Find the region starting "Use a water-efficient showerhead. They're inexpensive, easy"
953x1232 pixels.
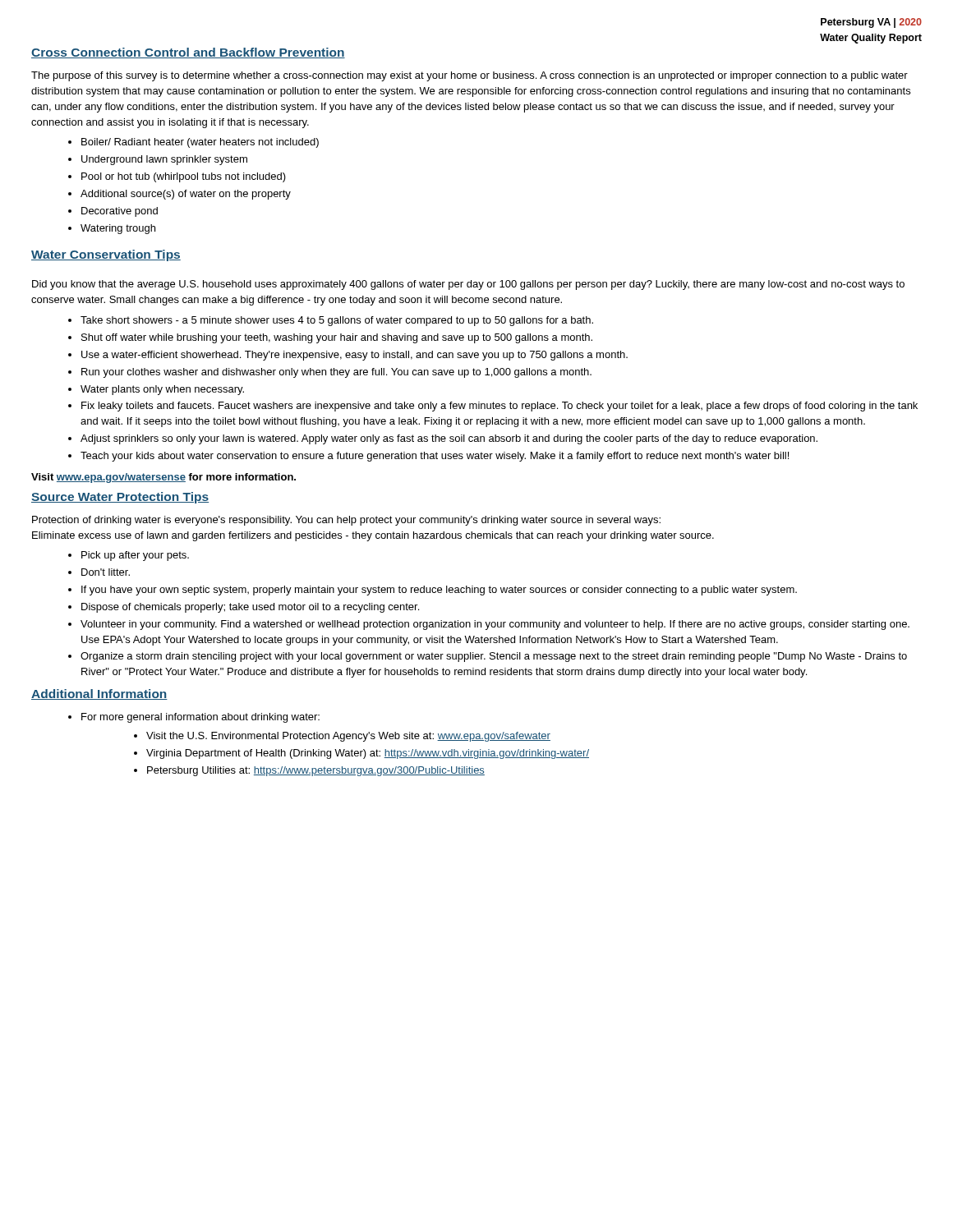[501, 355]
